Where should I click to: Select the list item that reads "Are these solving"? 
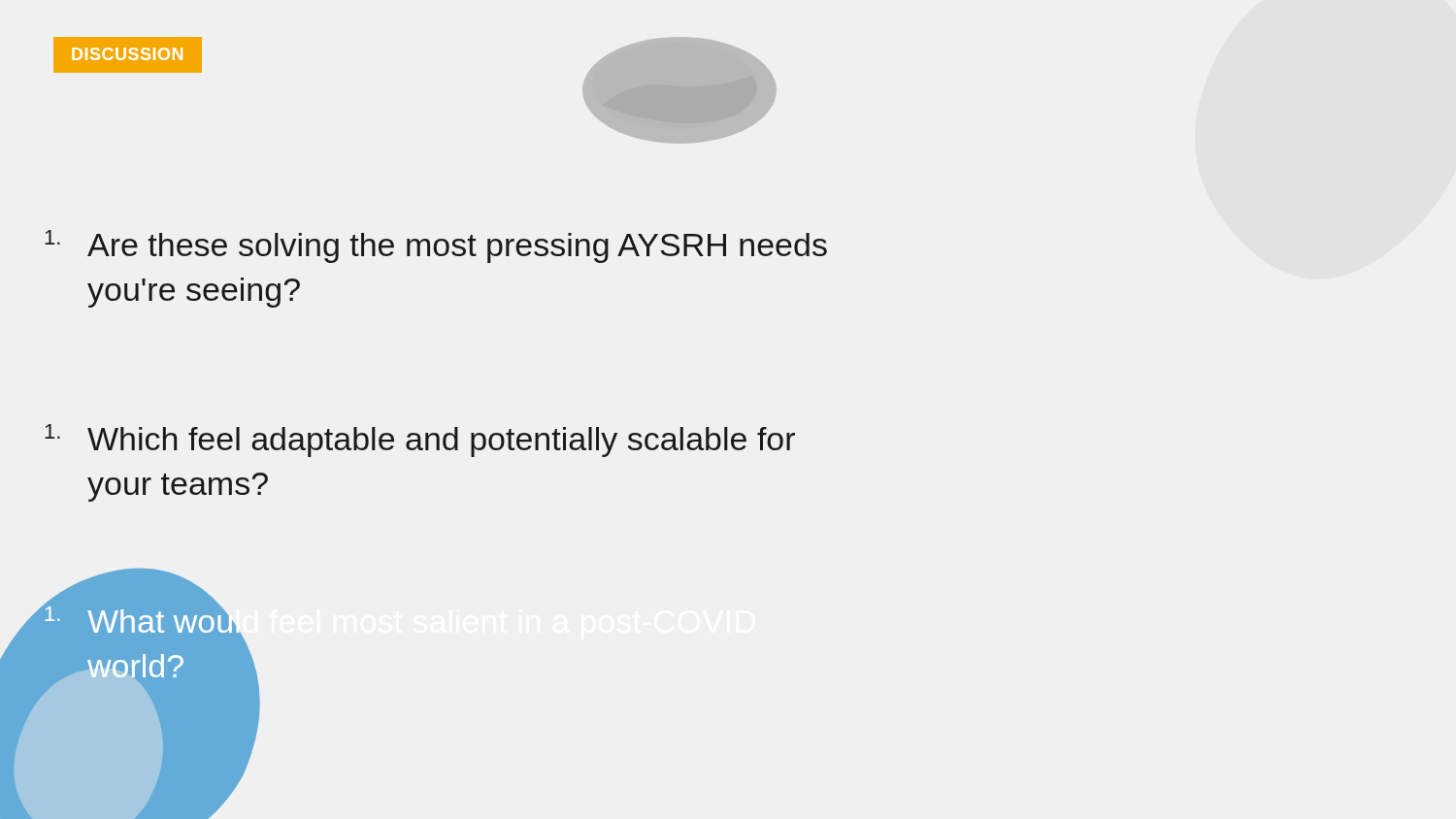tap(458, 265)
